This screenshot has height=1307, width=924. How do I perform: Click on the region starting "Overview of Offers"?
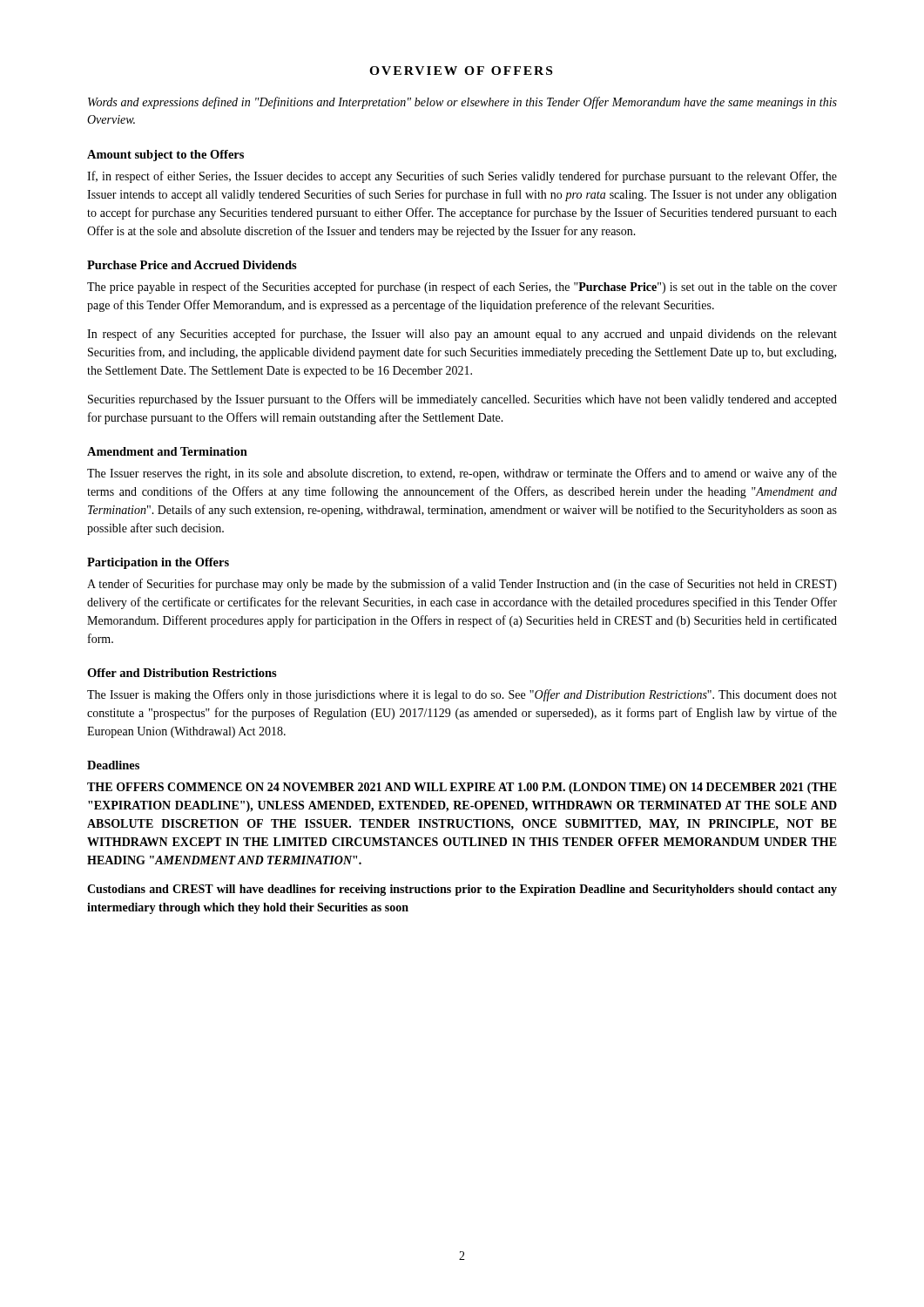462,70
